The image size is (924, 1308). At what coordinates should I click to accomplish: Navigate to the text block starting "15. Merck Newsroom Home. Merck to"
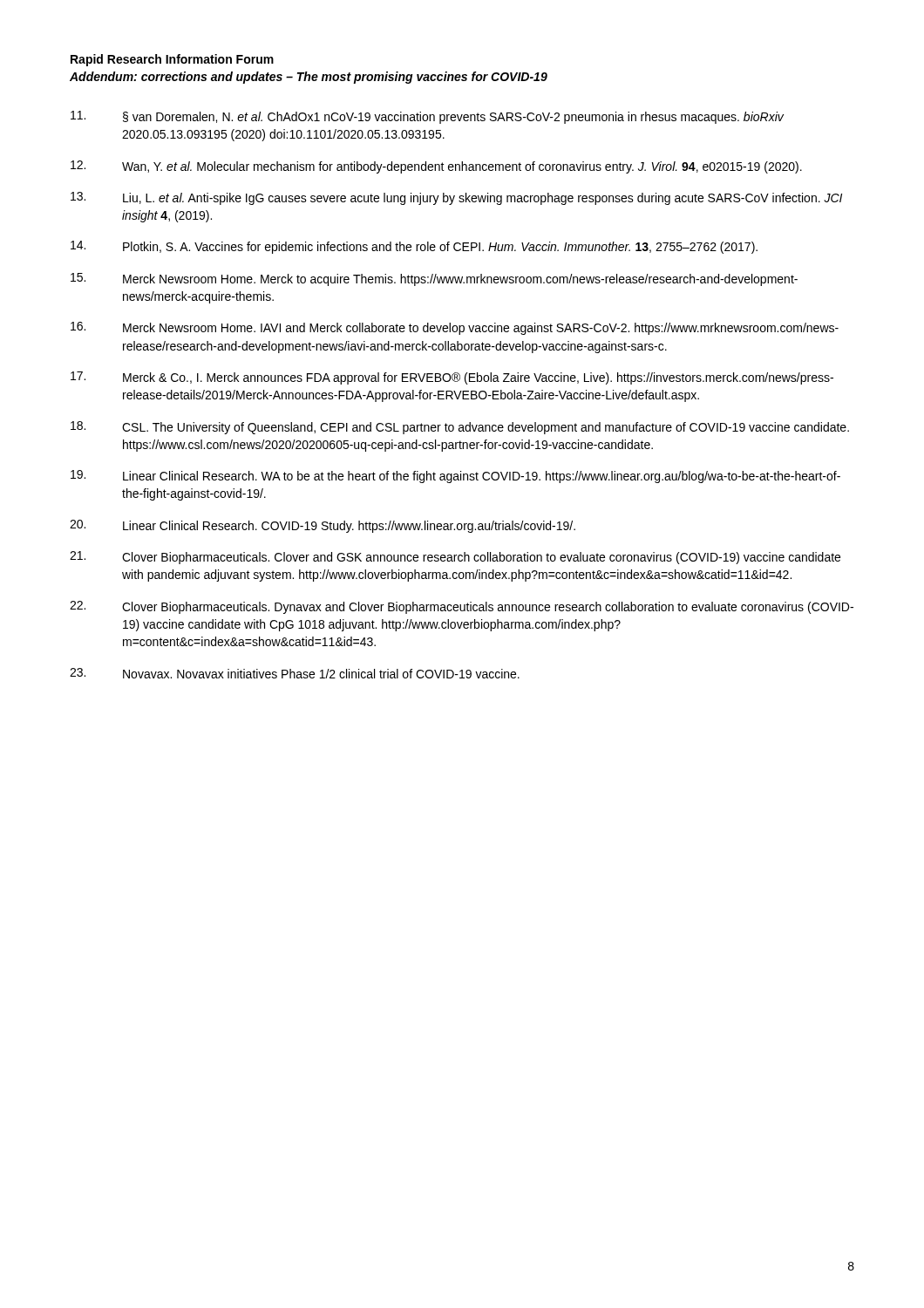tap(462, 288)
